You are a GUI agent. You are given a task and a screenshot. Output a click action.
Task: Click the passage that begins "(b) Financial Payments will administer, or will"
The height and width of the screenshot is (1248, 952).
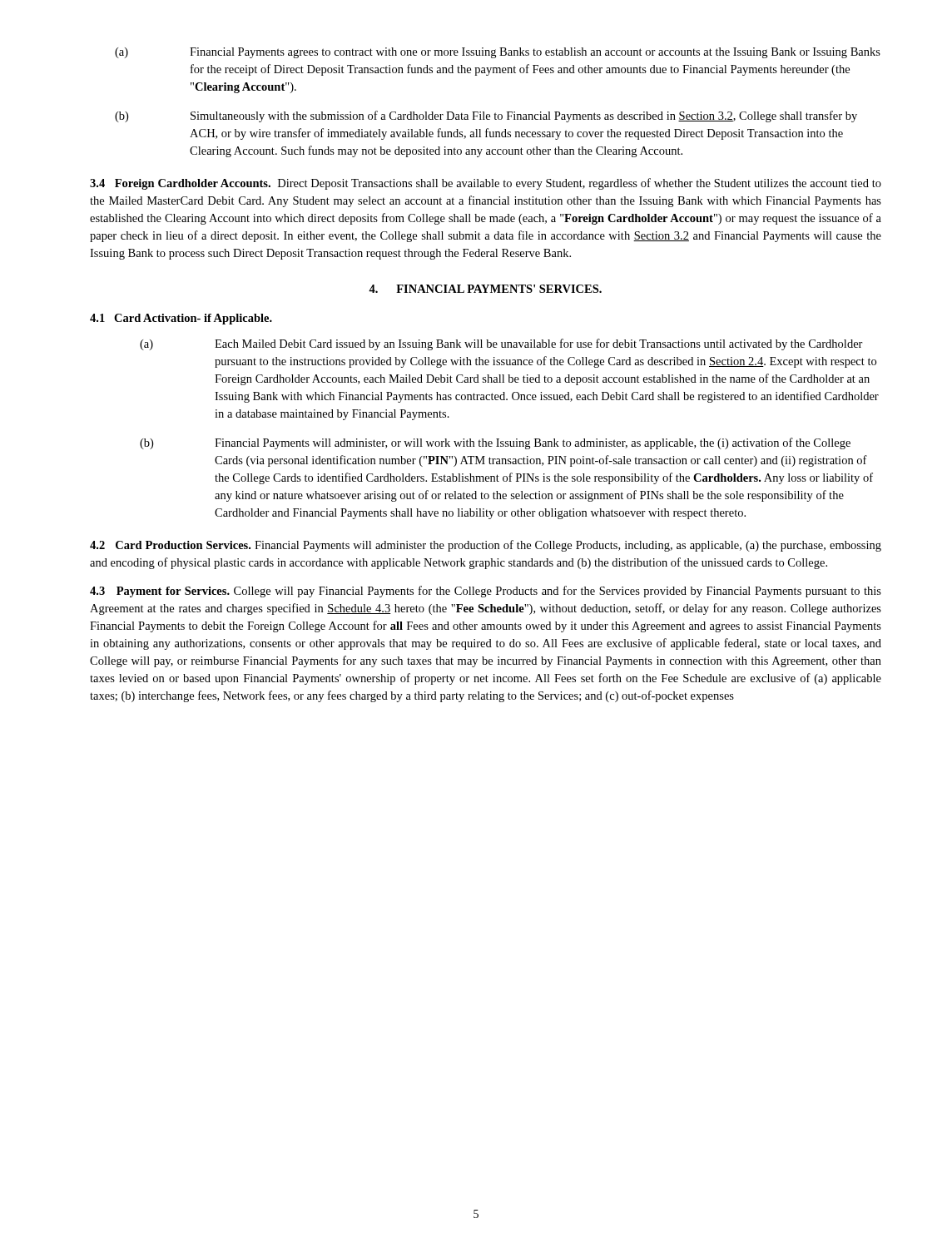point(498,478)
